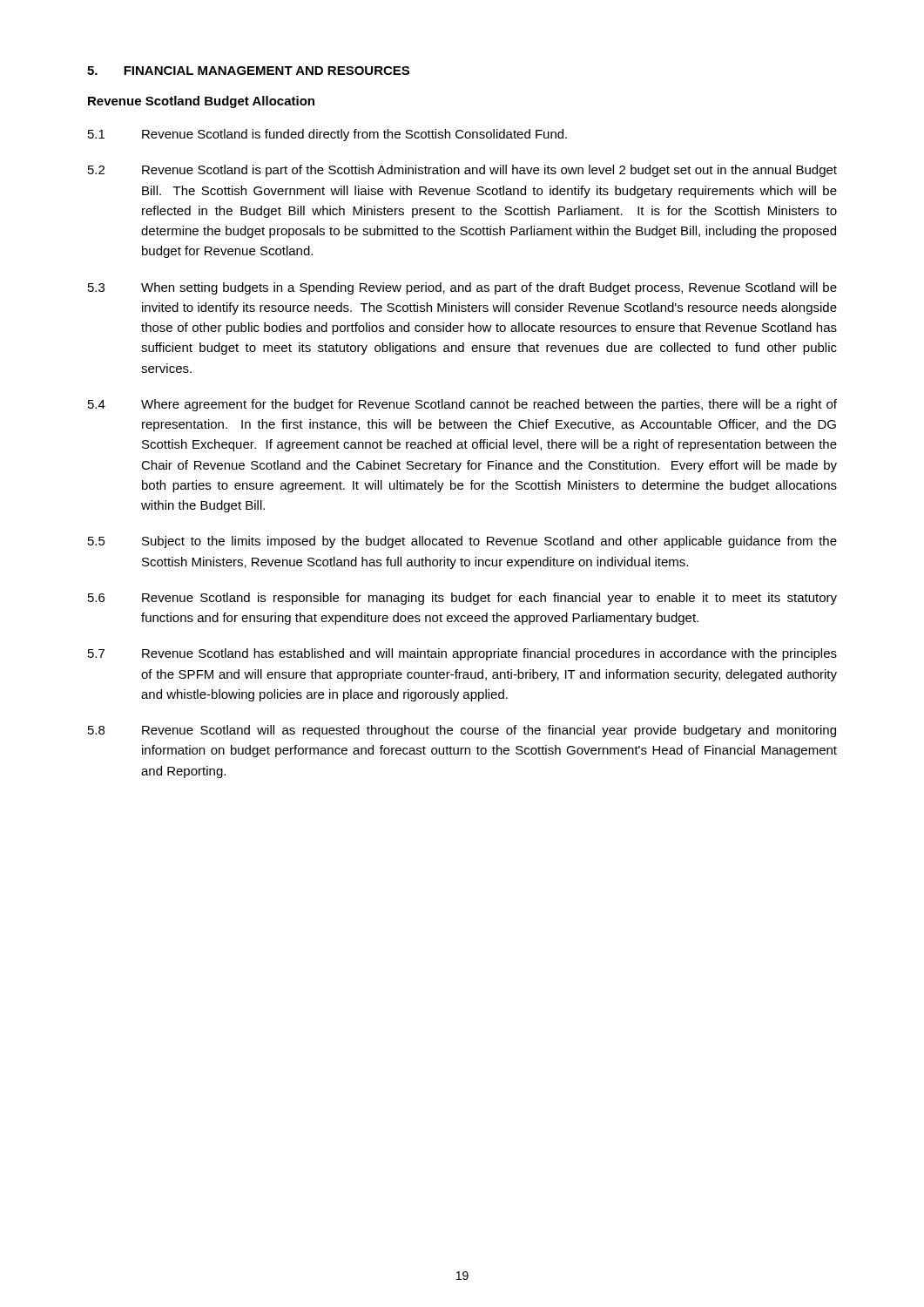Screen dimensions: 1307x924
Task: Click on the element starting "5. FINANCIAL MANAGEMENT AND RESOURCES"
Action: pyautogui.click(x=249, y=70)
